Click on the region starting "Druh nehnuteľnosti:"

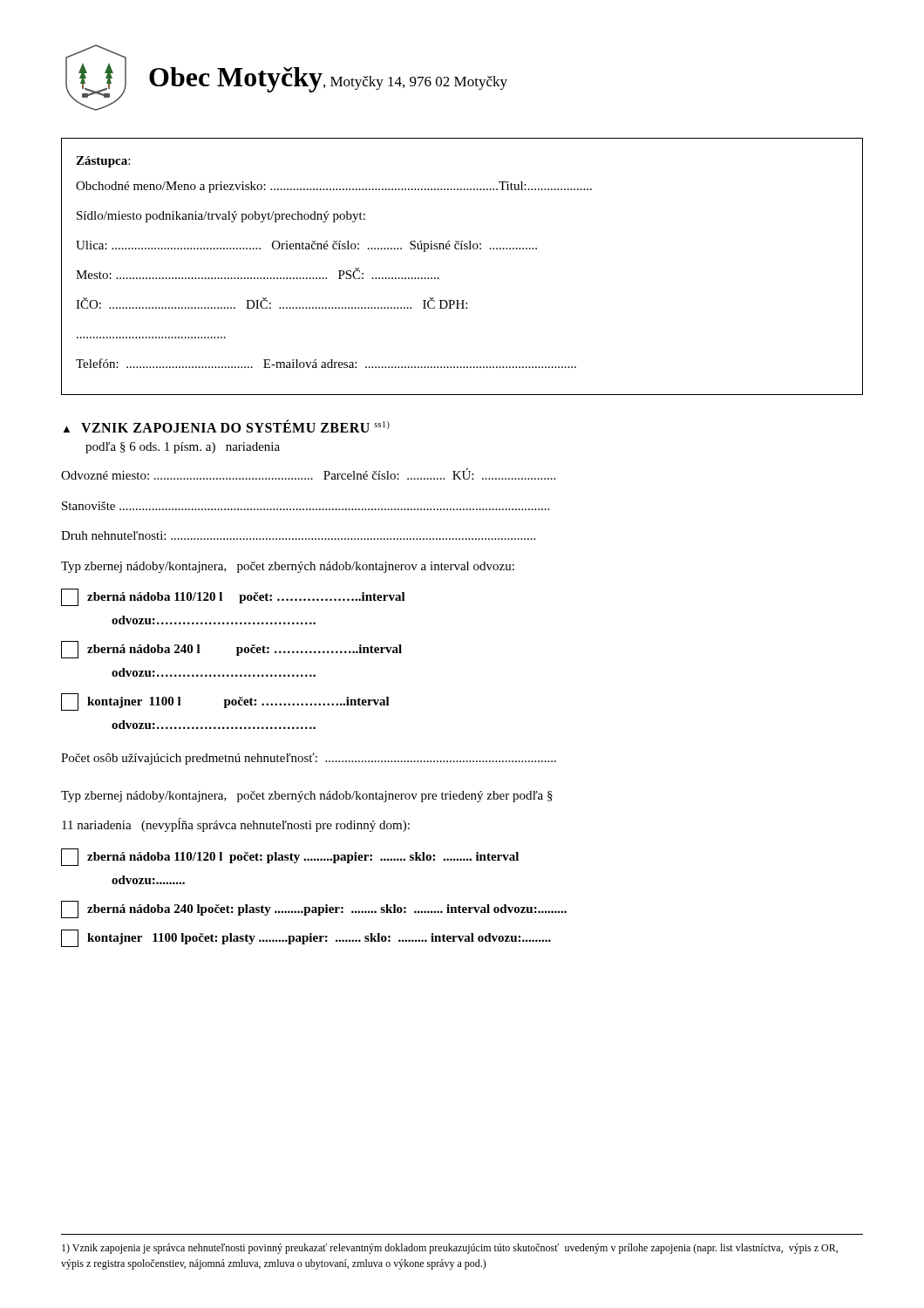(x=299, y=536)
